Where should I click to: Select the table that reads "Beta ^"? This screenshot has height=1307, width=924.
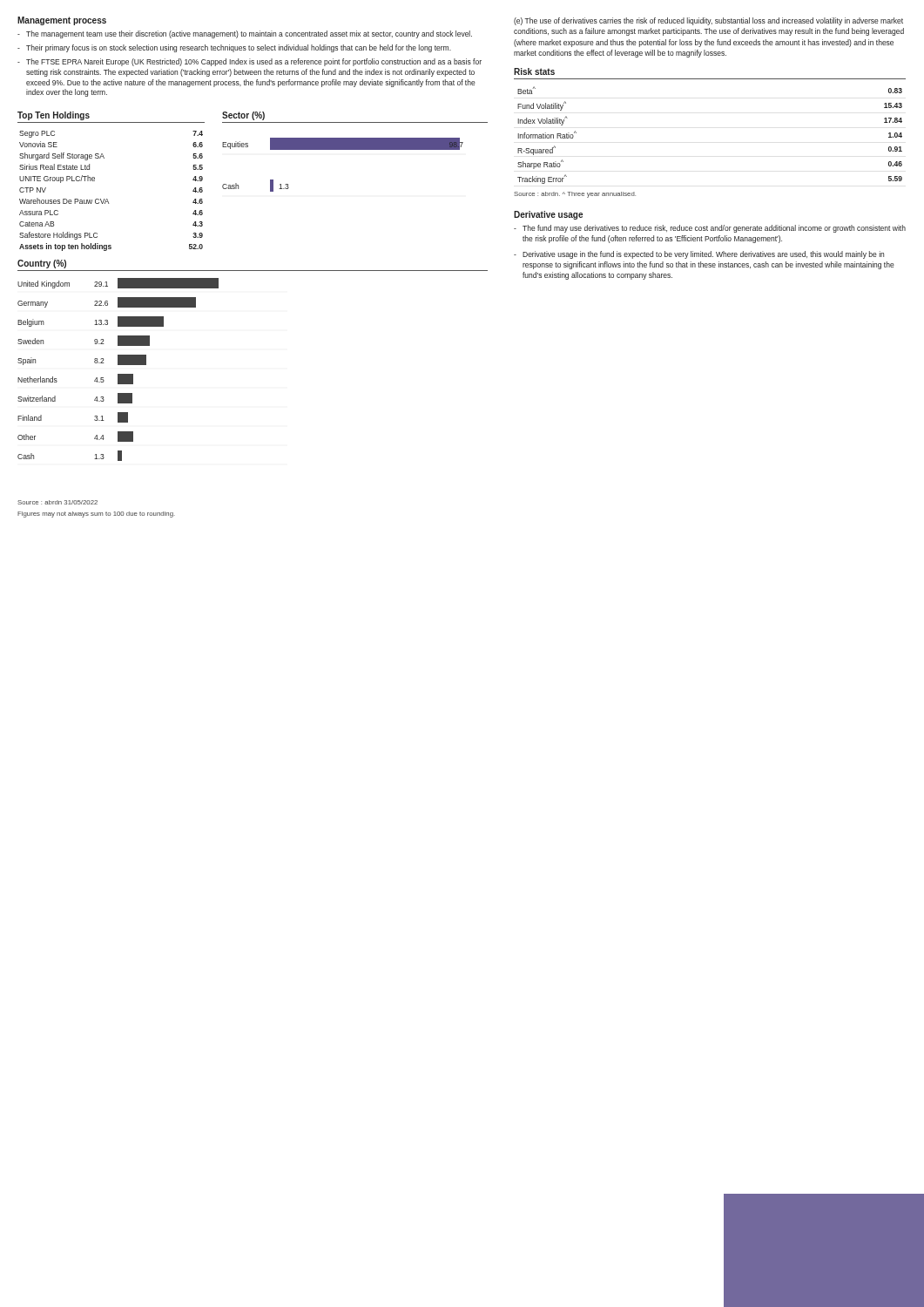[710, 135]
